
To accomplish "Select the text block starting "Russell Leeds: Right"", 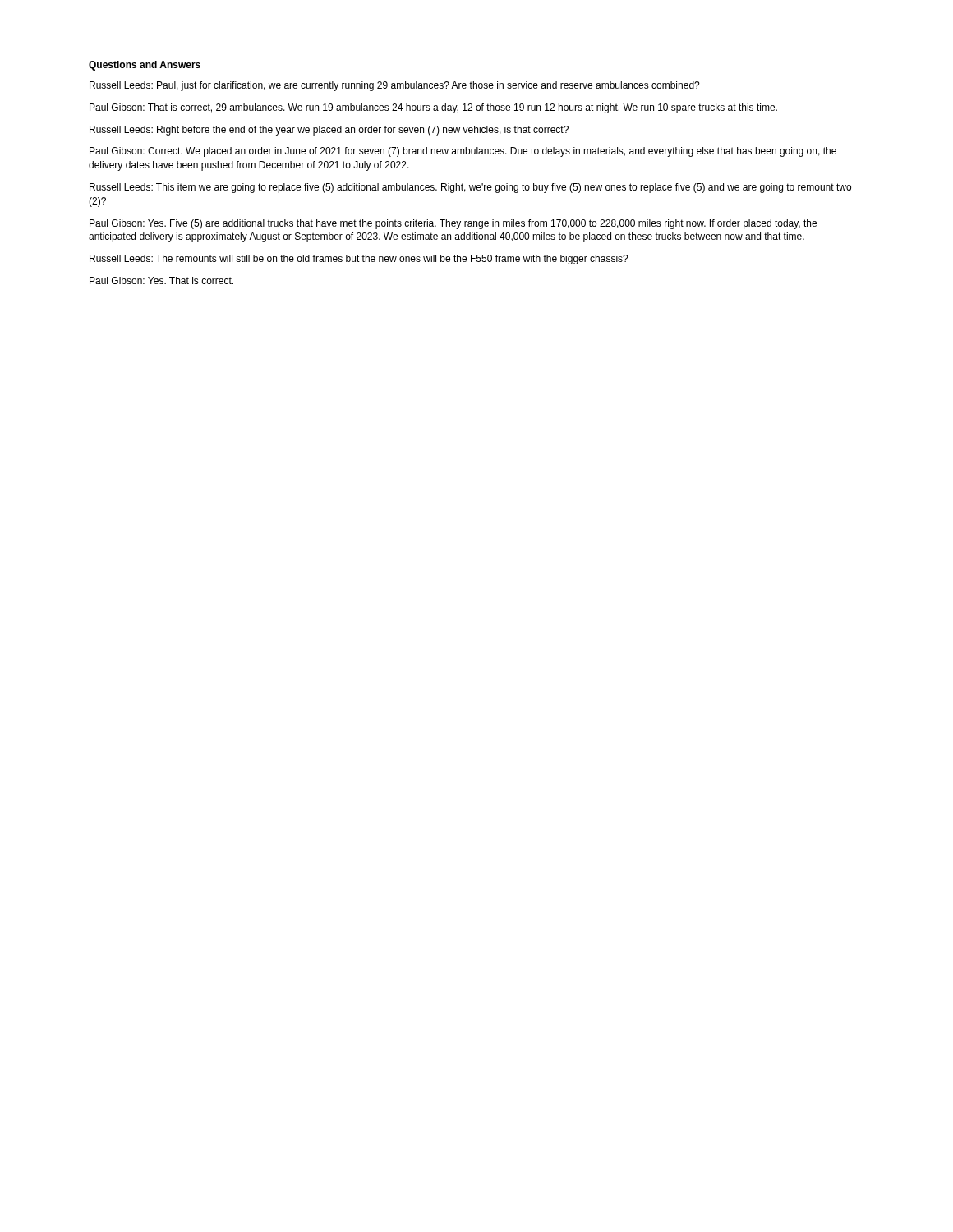I will 329,129.
